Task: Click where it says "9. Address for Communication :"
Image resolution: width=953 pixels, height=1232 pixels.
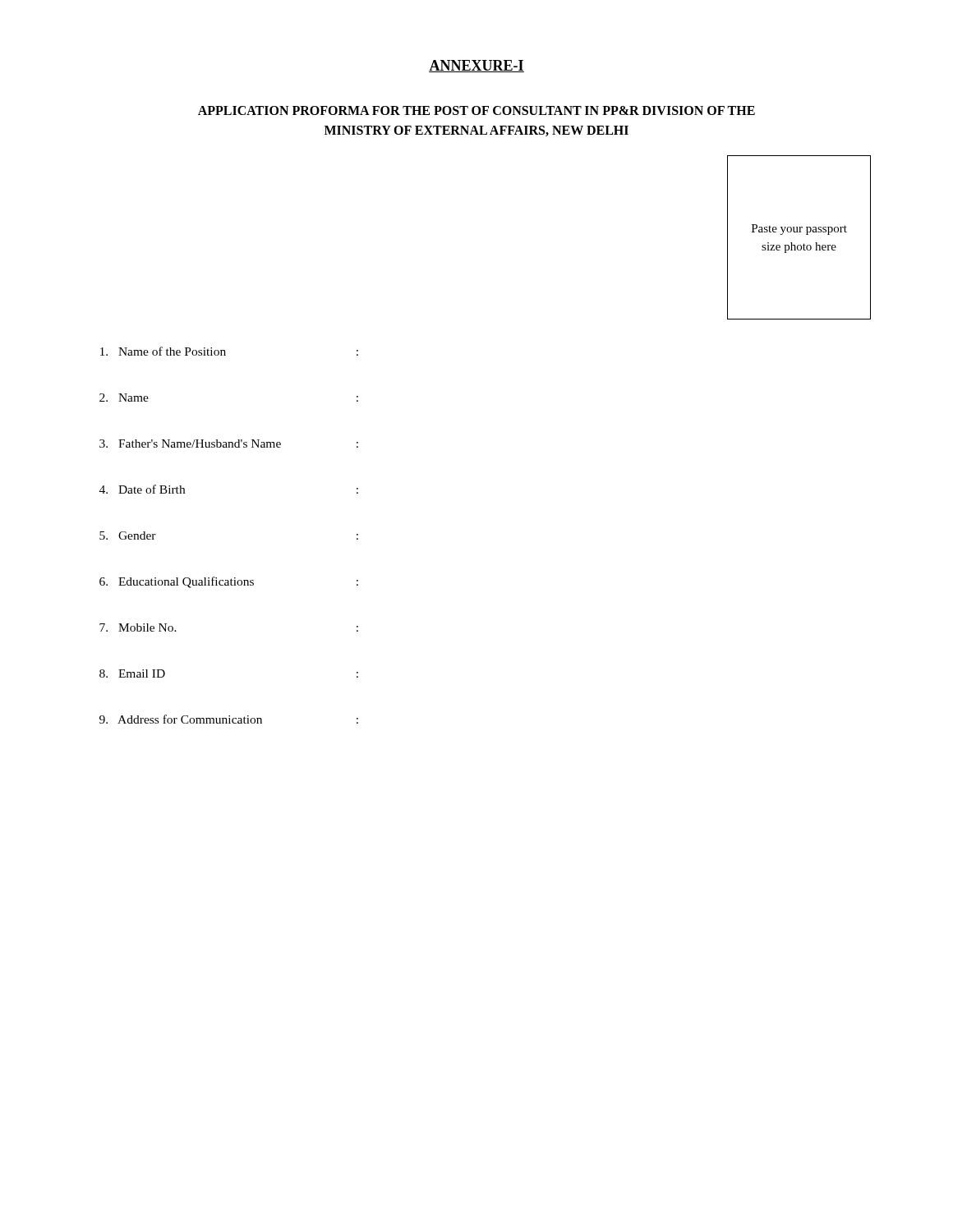Action: pos(226,719)
